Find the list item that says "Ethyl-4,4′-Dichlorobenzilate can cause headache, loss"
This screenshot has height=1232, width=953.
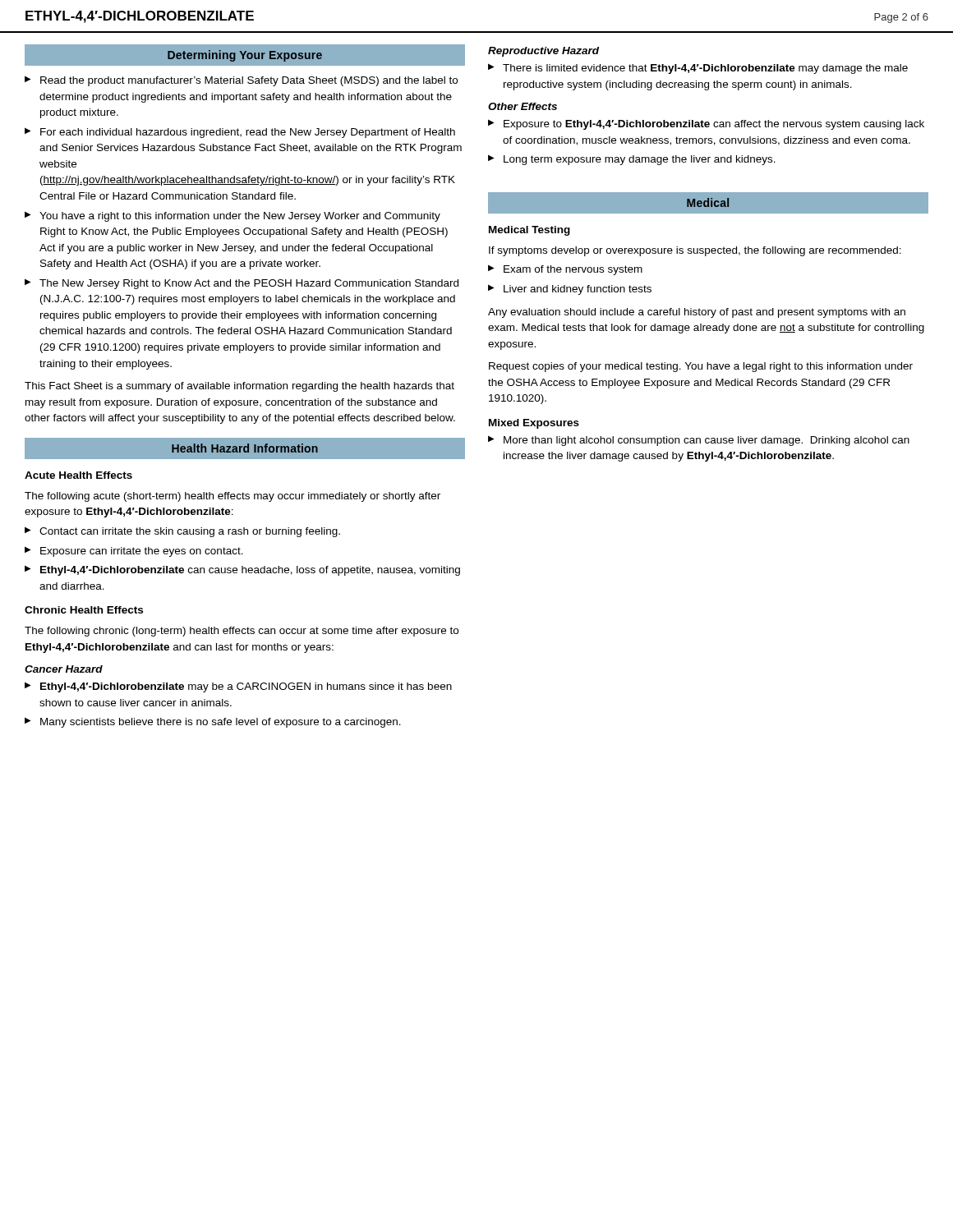(250, 578)
